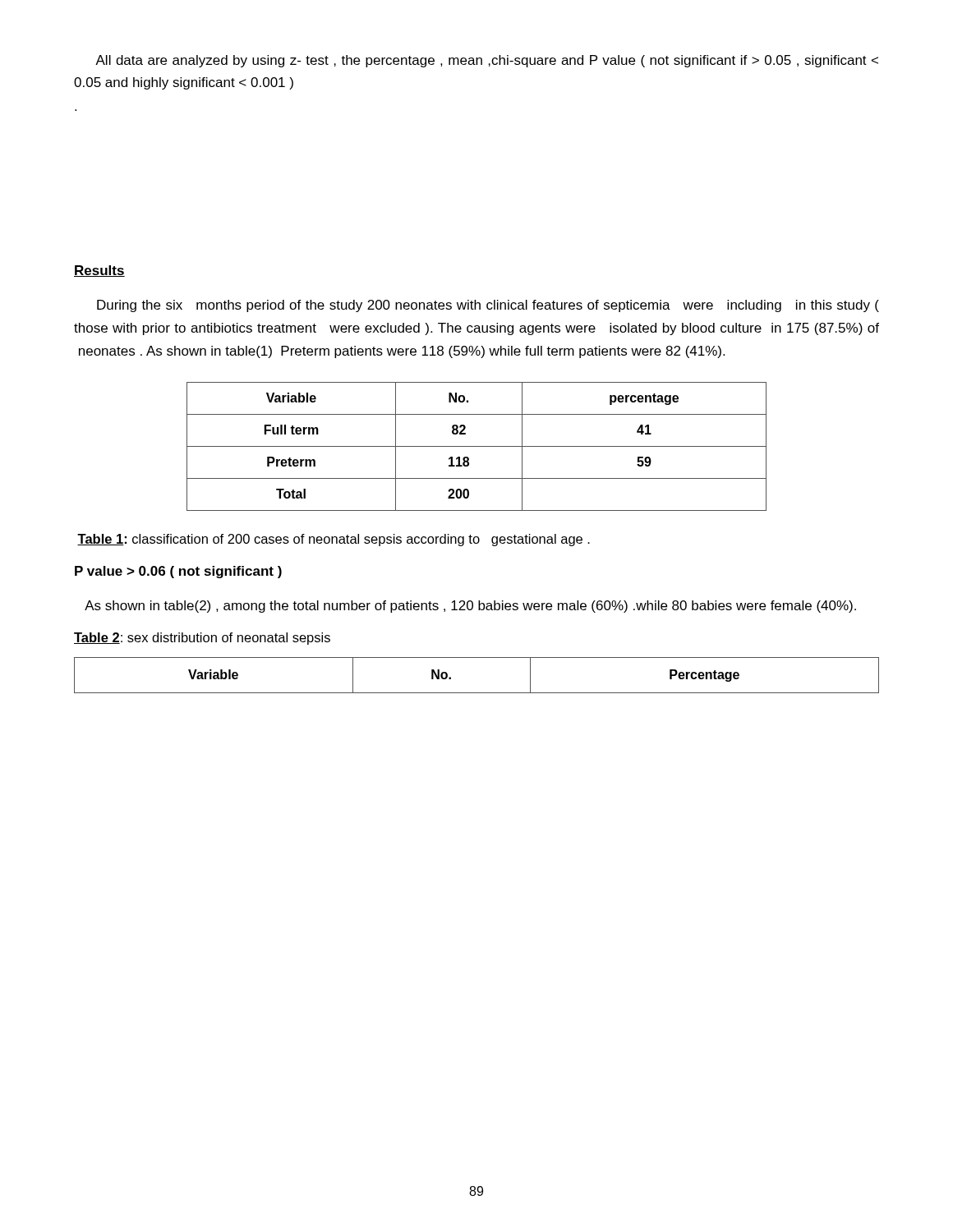Select the text block containing "P value > 0.06 ( not significant"
The height and width of the screenshot is (1232, 953).
[178, 571]
